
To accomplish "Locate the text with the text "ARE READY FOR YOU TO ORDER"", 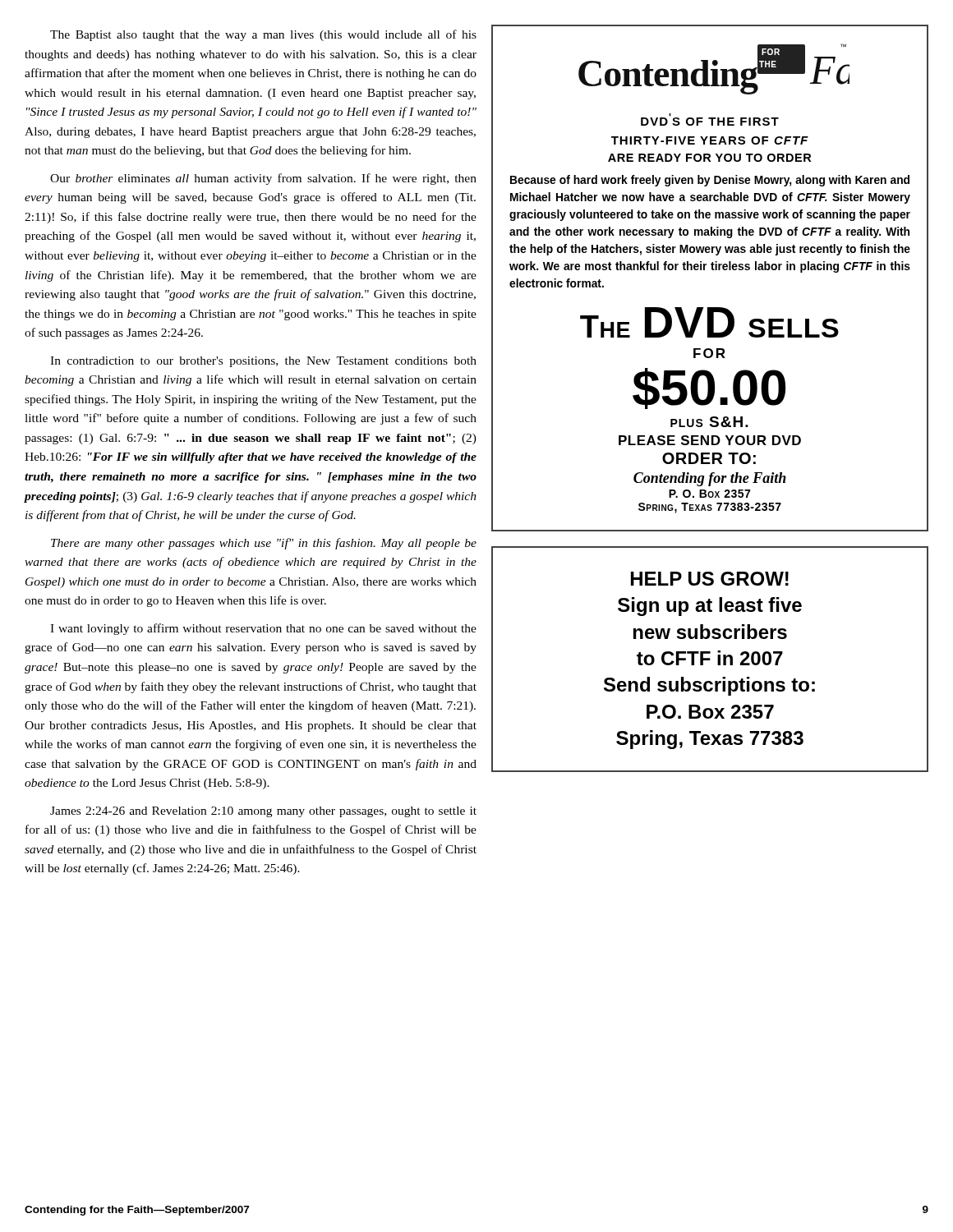I will point(710,158).
